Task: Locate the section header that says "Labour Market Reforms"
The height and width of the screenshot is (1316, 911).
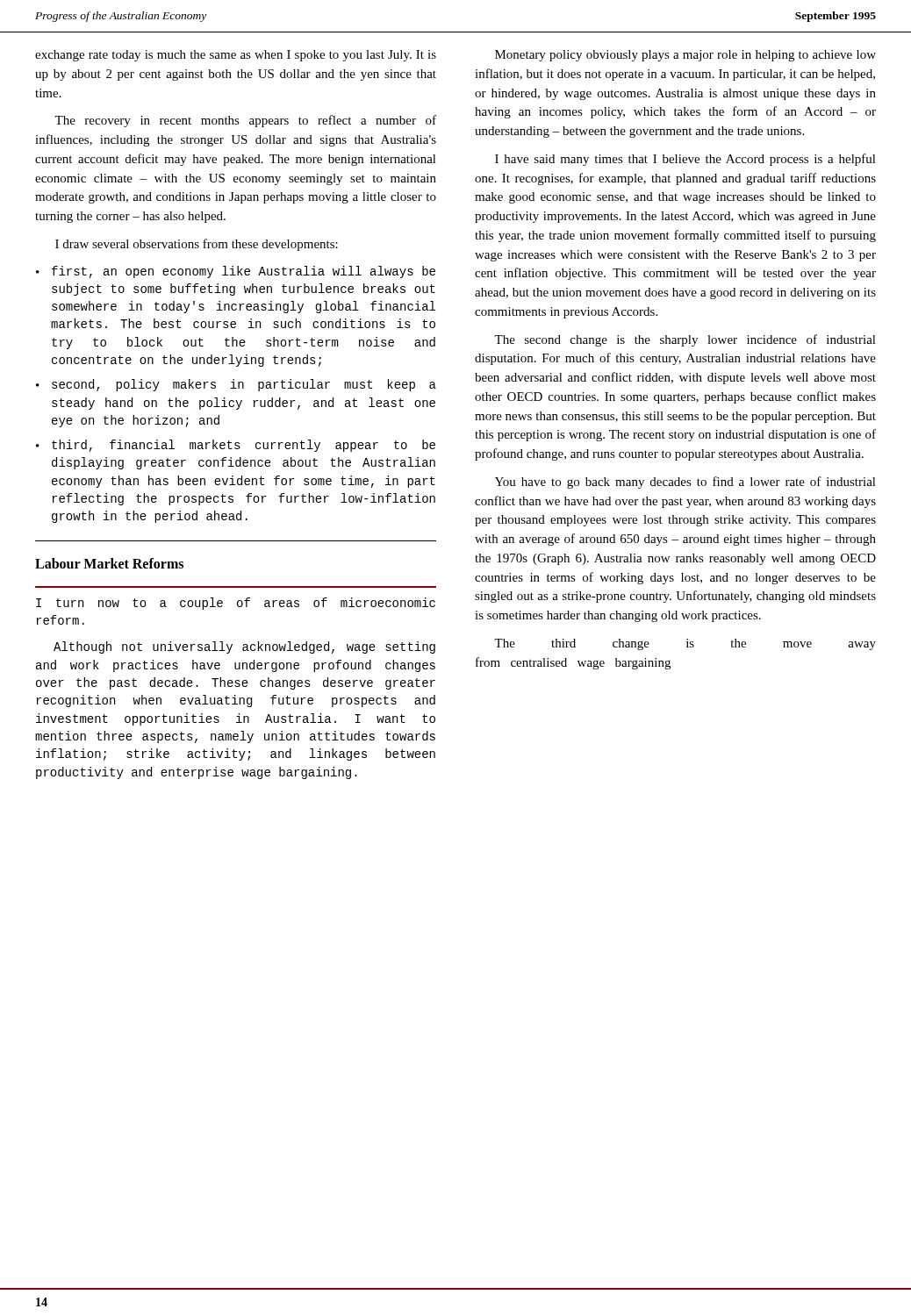Action: pyautogui.click(x=109, y=563)
